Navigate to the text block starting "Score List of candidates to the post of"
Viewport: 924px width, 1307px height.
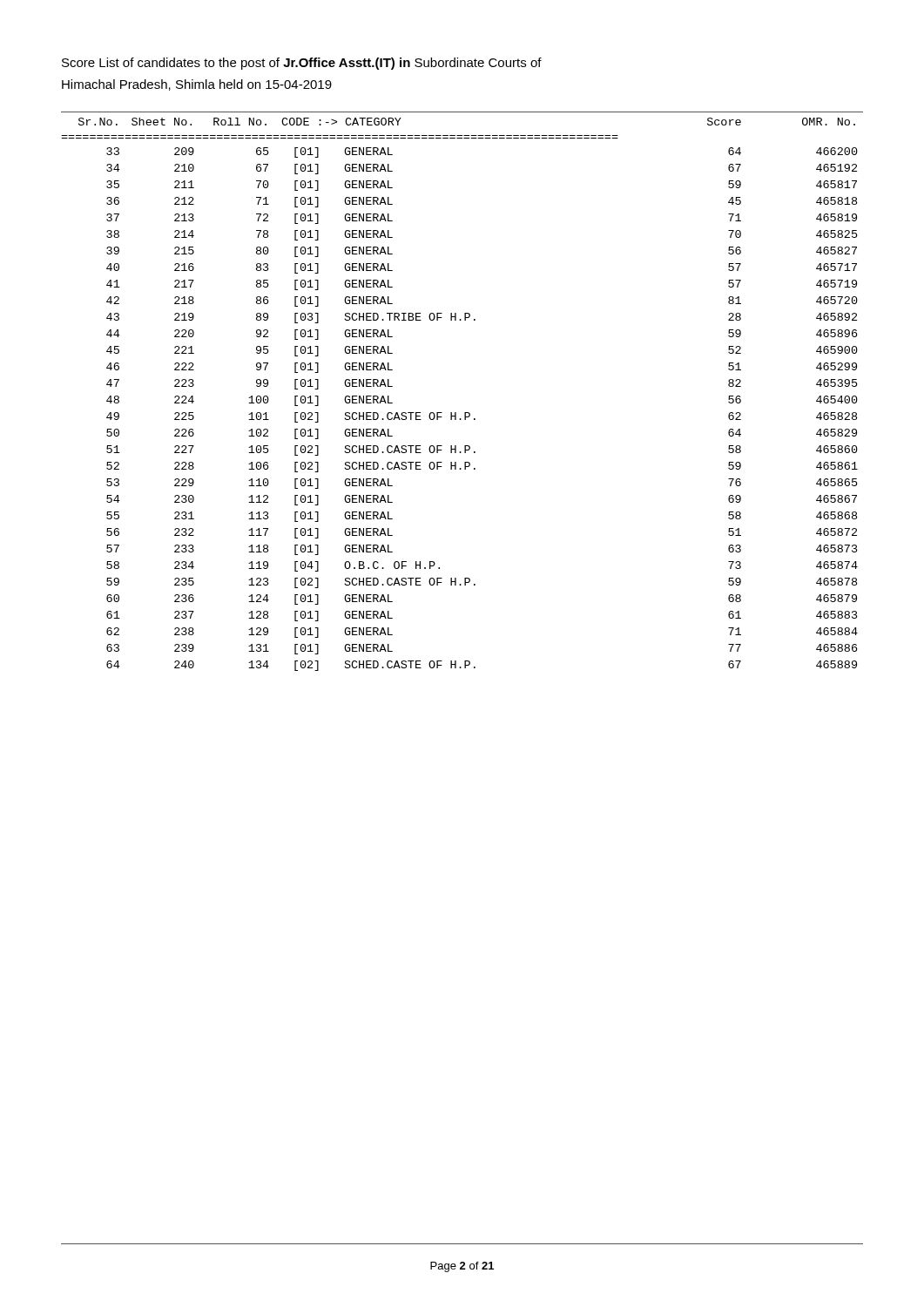click(x=301, y=73)
